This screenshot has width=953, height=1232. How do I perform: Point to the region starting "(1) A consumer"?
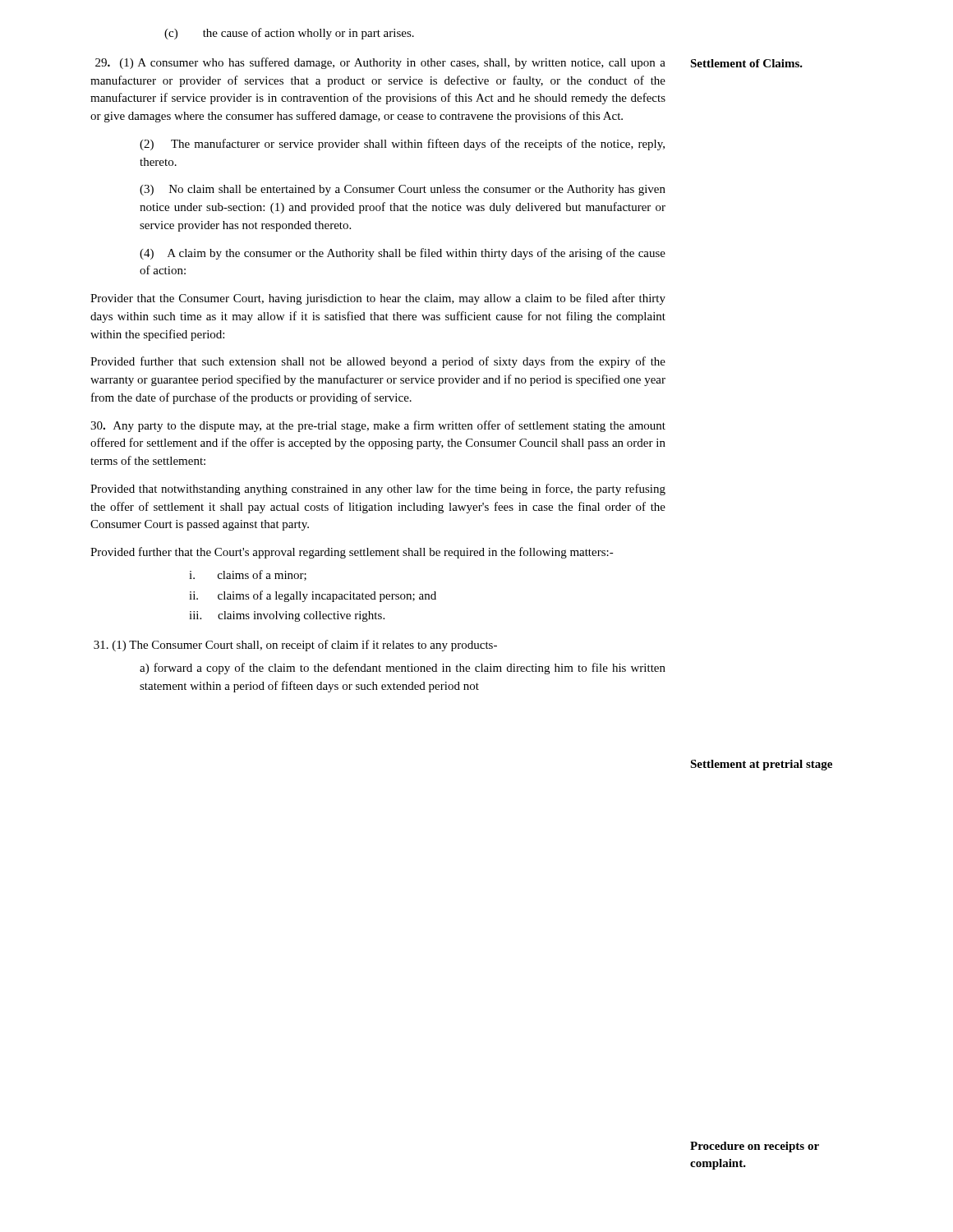378,89
